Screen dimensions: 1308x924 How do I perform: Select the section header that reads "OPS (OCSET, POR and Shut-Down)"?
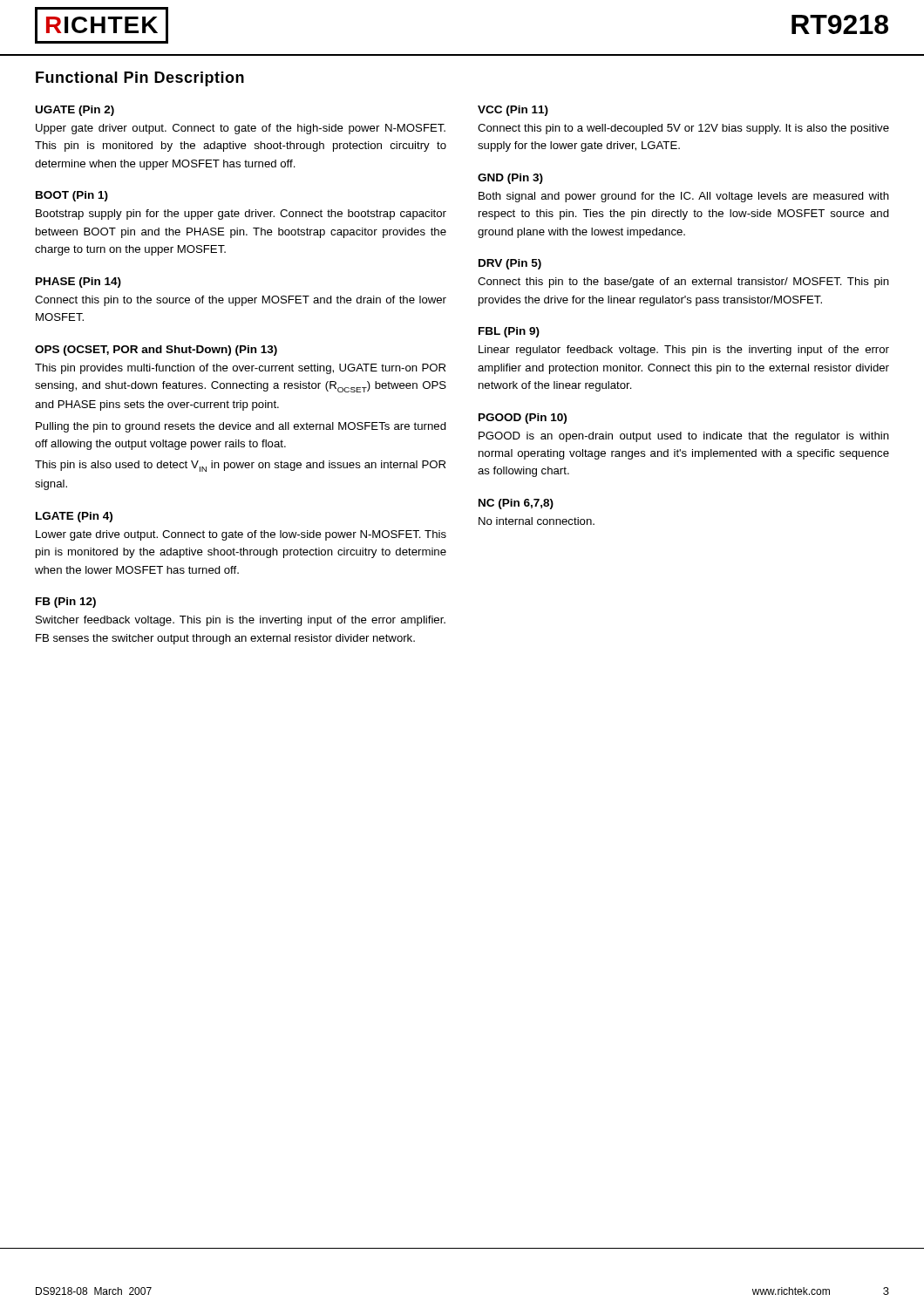[x=156, y=349]
